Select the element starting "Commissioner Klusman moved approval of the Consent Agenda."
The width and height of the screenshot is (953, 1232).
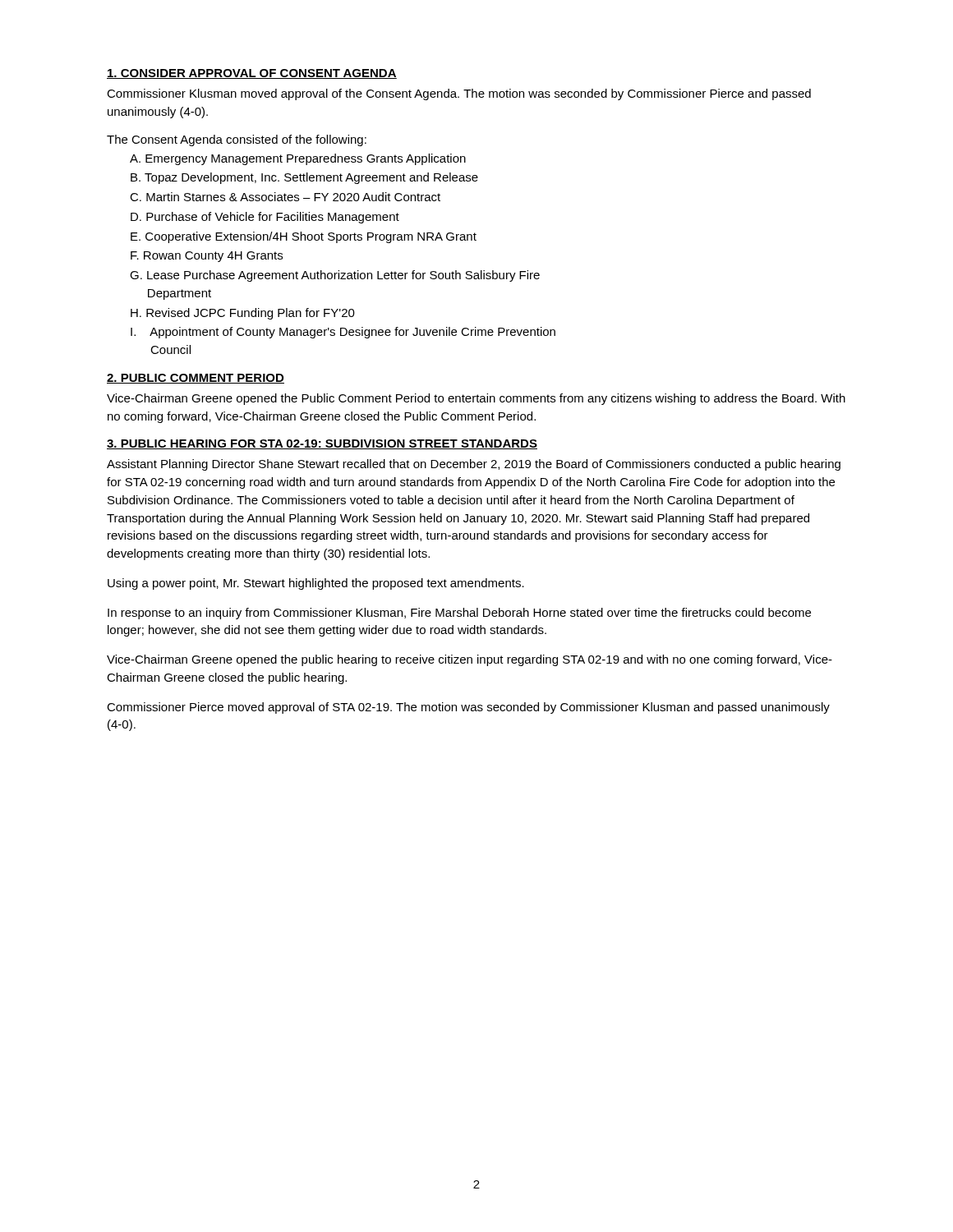click(x=459, y=102)
